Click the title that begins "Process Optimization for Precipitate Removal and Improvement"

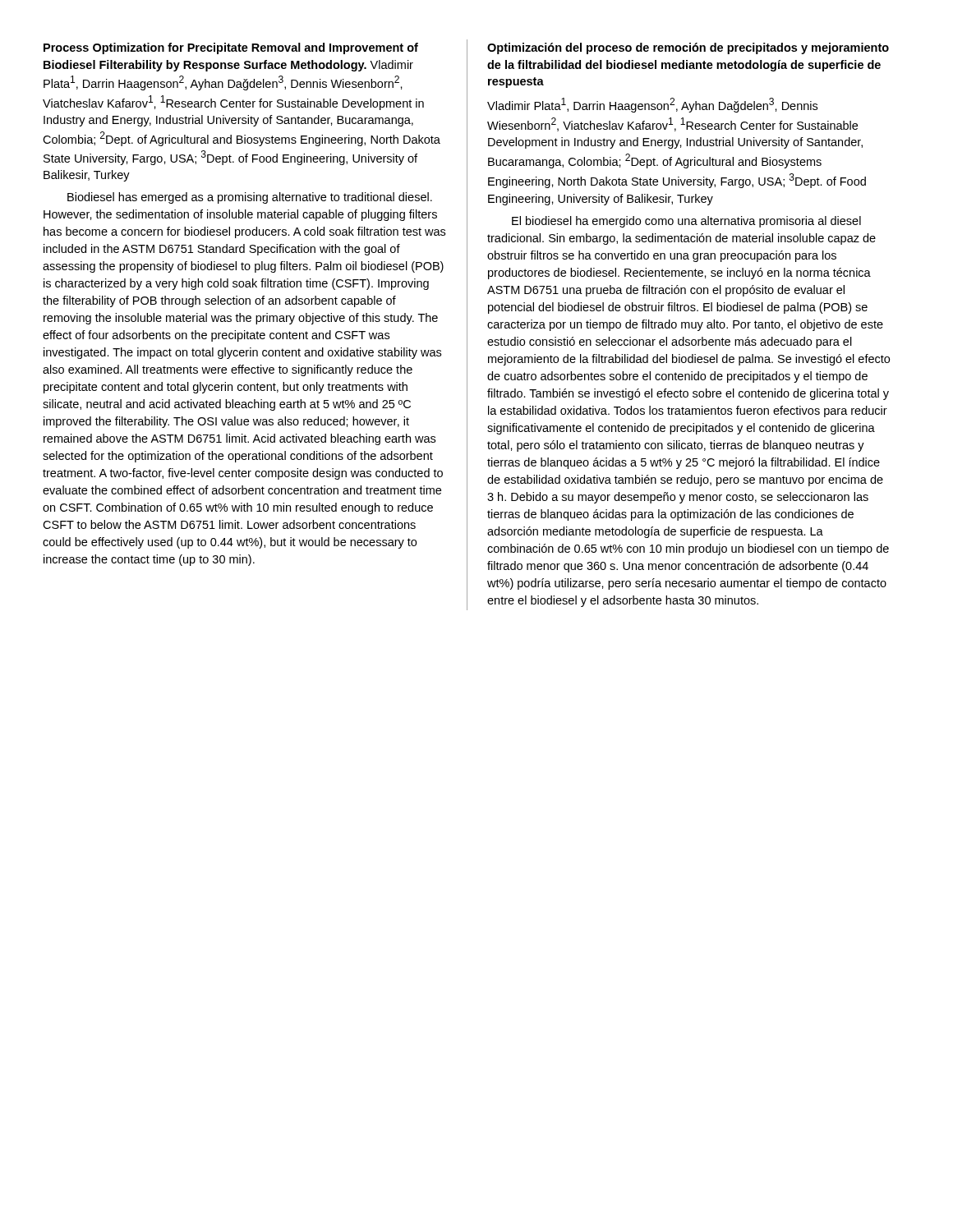point(245,112)
